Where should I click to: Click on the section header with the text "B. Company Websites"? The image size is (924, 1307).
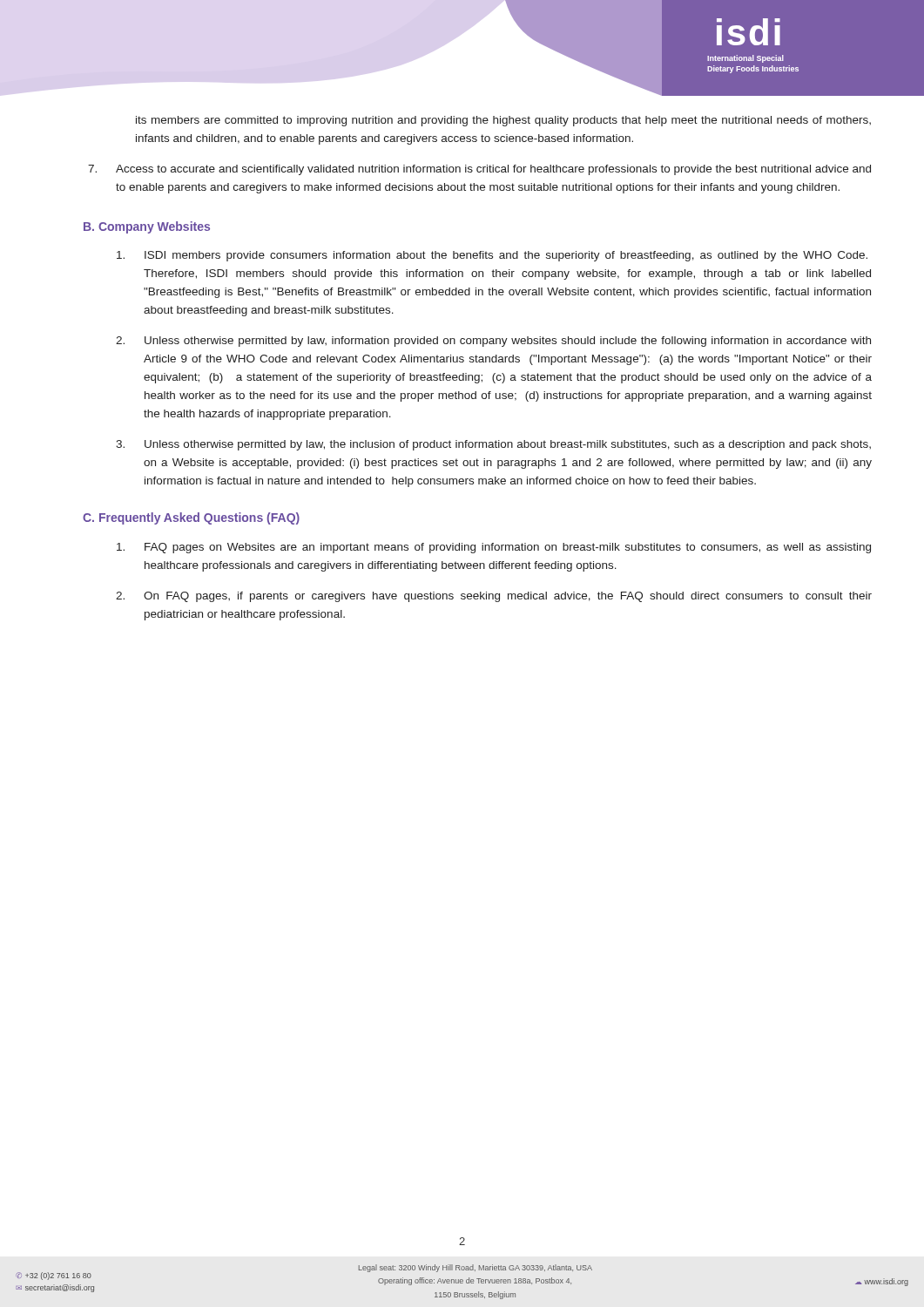(147, 226)
